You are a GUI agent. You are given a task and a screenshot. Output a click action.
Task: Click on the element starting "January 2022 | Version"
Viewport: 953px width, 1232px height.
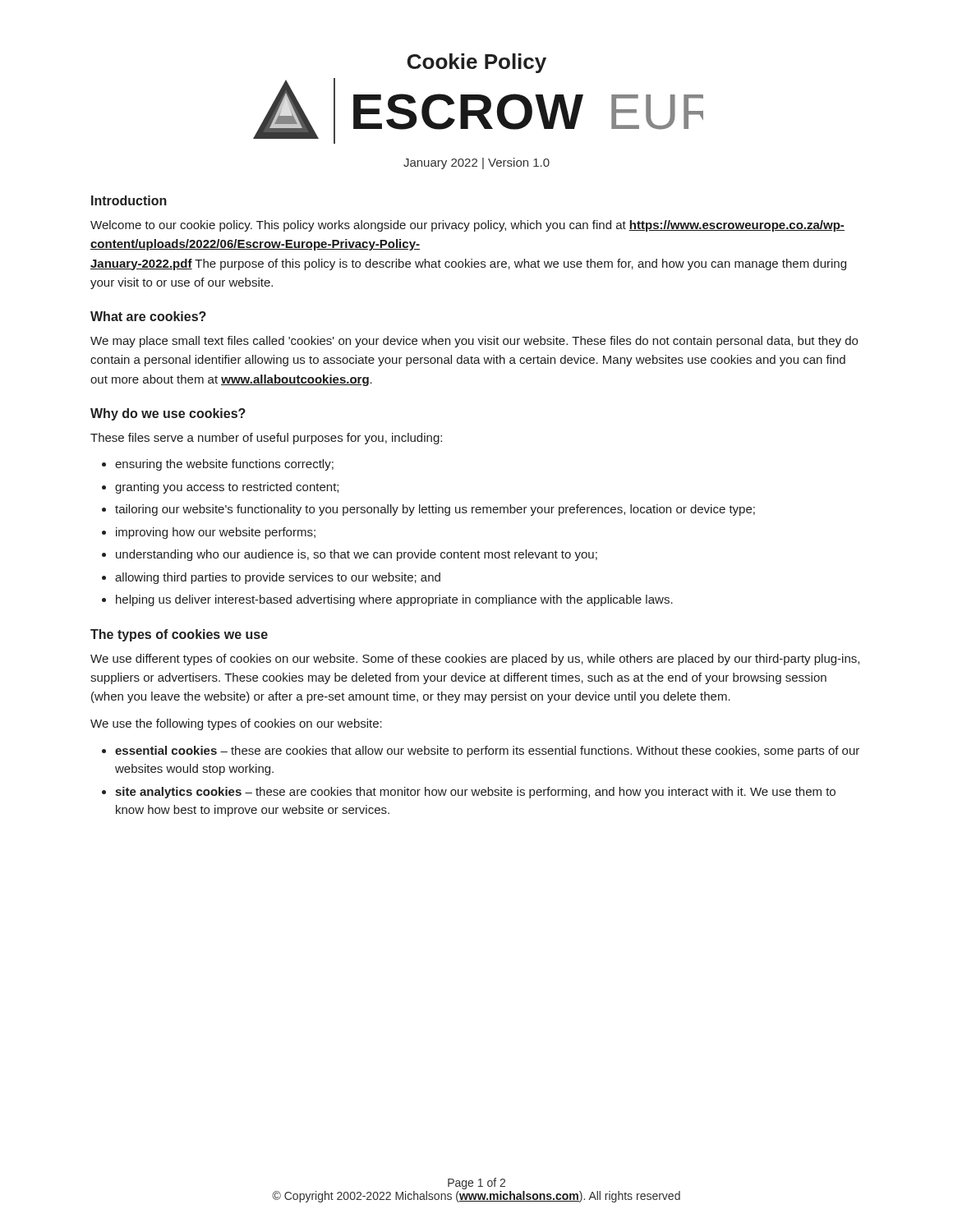[x=476, y=162]
